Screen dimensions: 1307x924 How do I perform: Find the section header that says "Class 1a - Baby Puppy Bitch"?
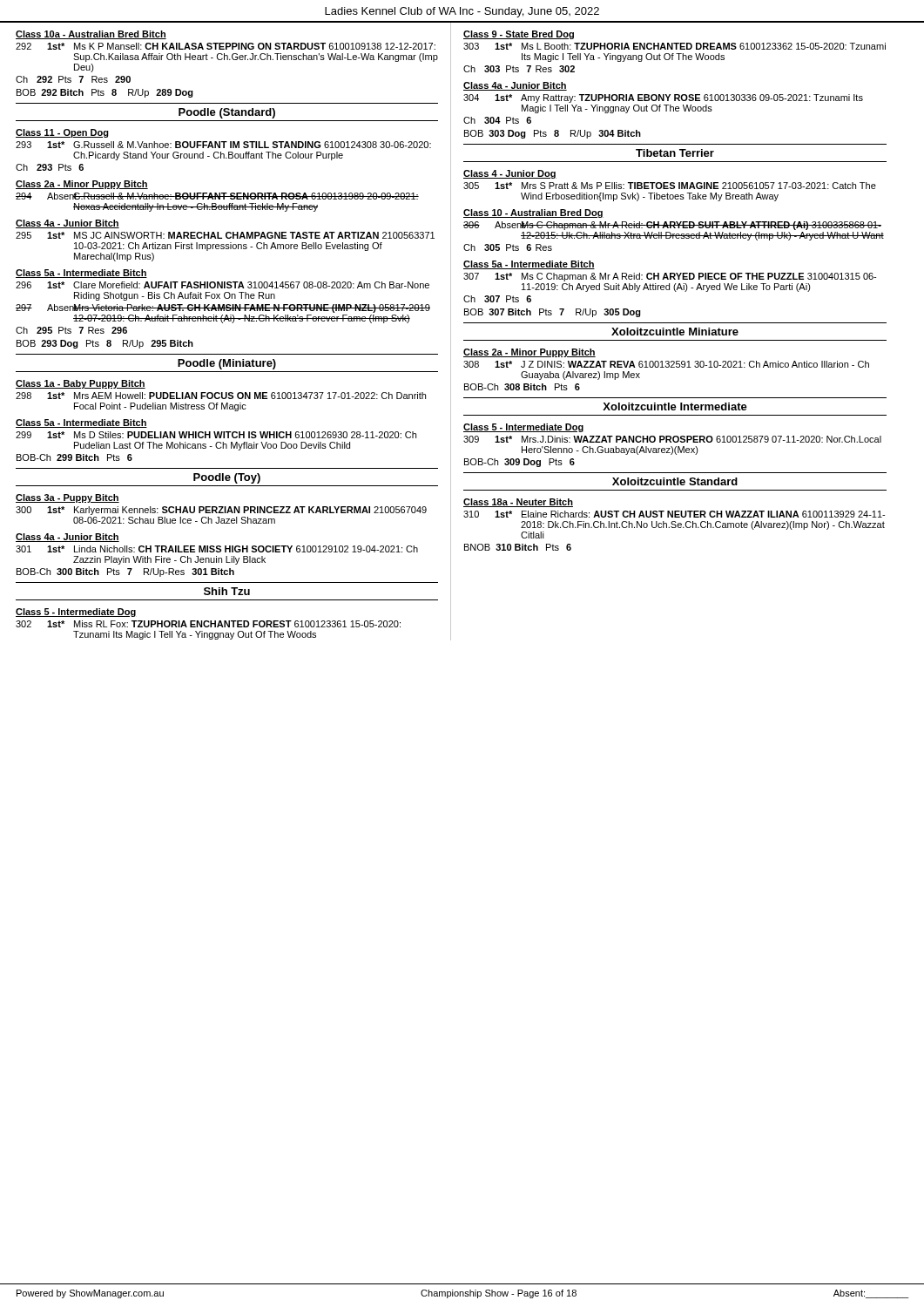[80, 383]
